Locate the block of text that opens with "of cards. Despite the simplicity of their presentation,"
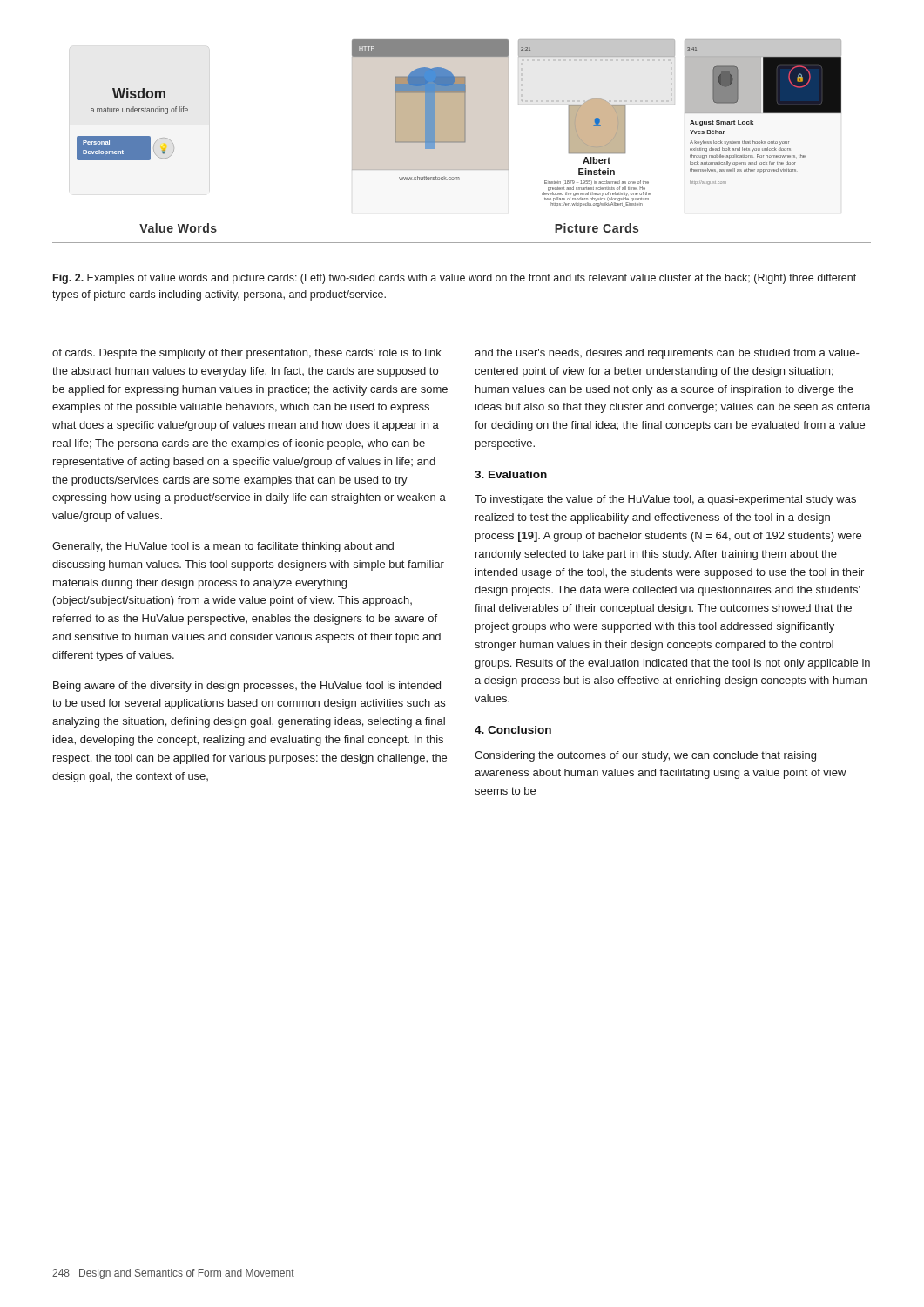924x1307 pixels. pyautogui.click(x=250, y=435)
